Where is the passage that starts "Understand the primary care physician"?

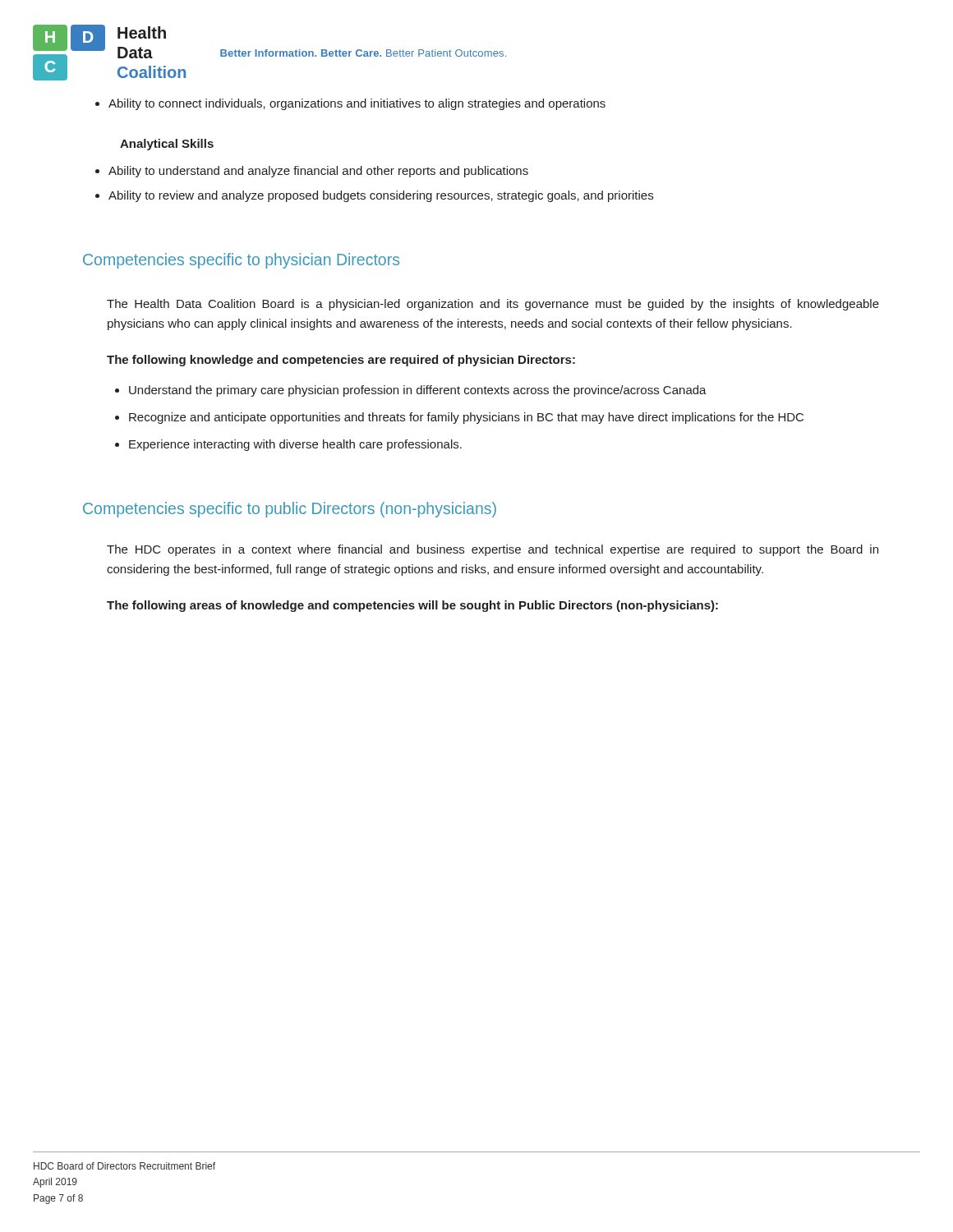(x=485, y=390)
